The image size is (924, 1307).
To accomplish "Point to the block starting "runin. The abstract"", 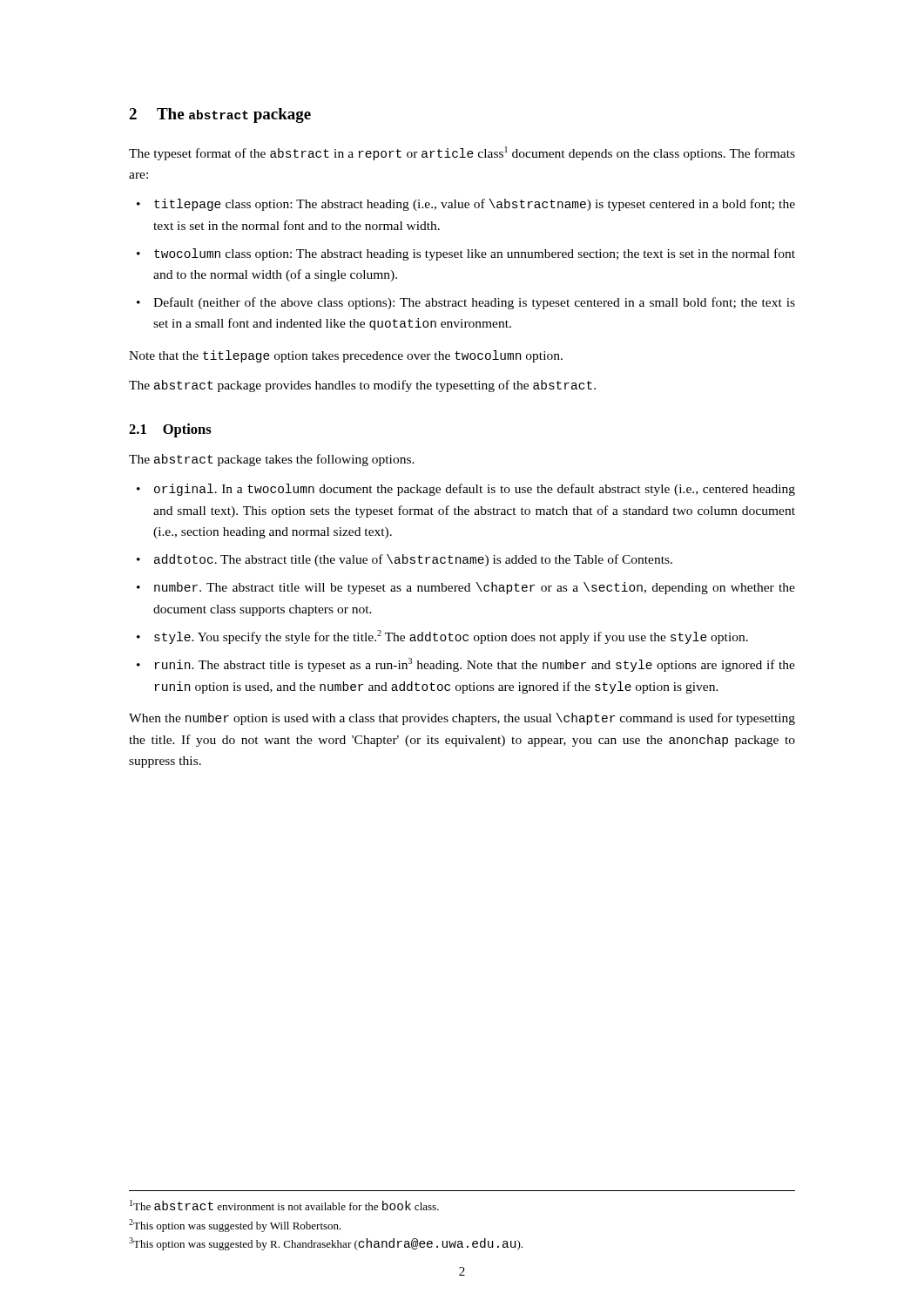I will coord(474,675).
